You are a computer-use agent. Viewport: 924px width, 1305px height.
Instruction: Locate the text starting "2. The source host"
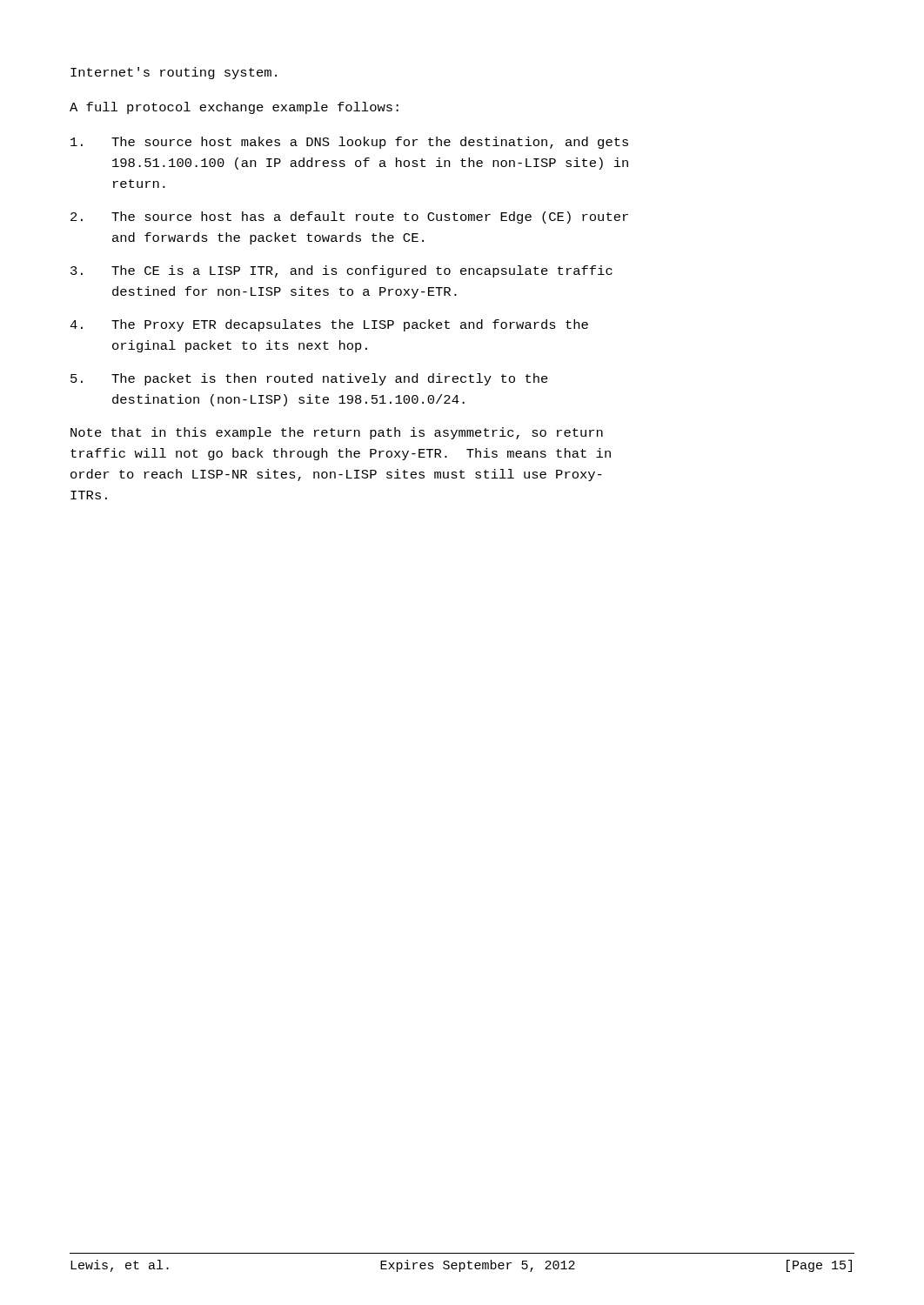pyautogui.click(x=462, y=228)
